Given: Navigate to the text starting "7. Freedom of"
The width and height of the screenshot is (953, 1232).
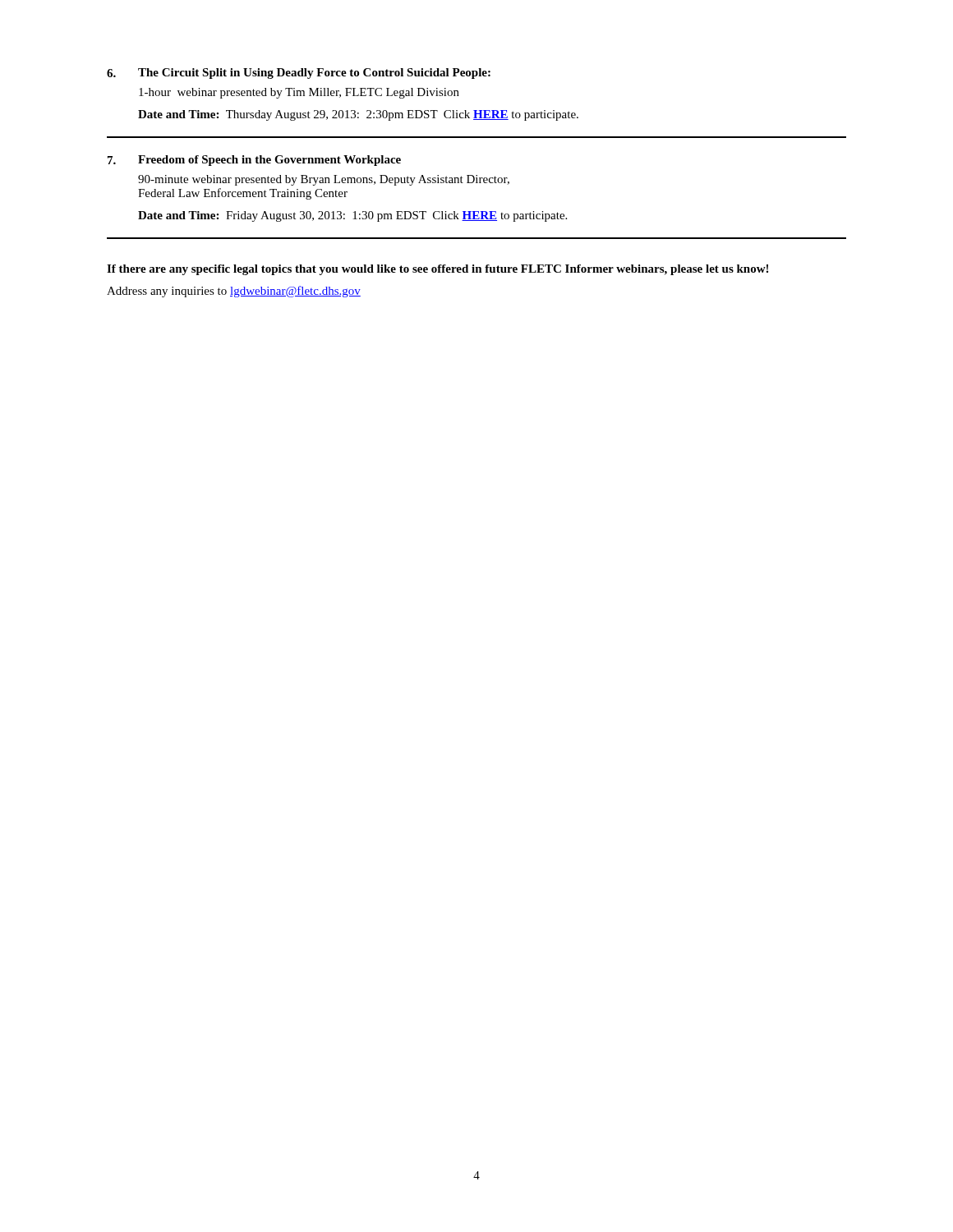Looking at the screenshot, I should pos(476,188).
